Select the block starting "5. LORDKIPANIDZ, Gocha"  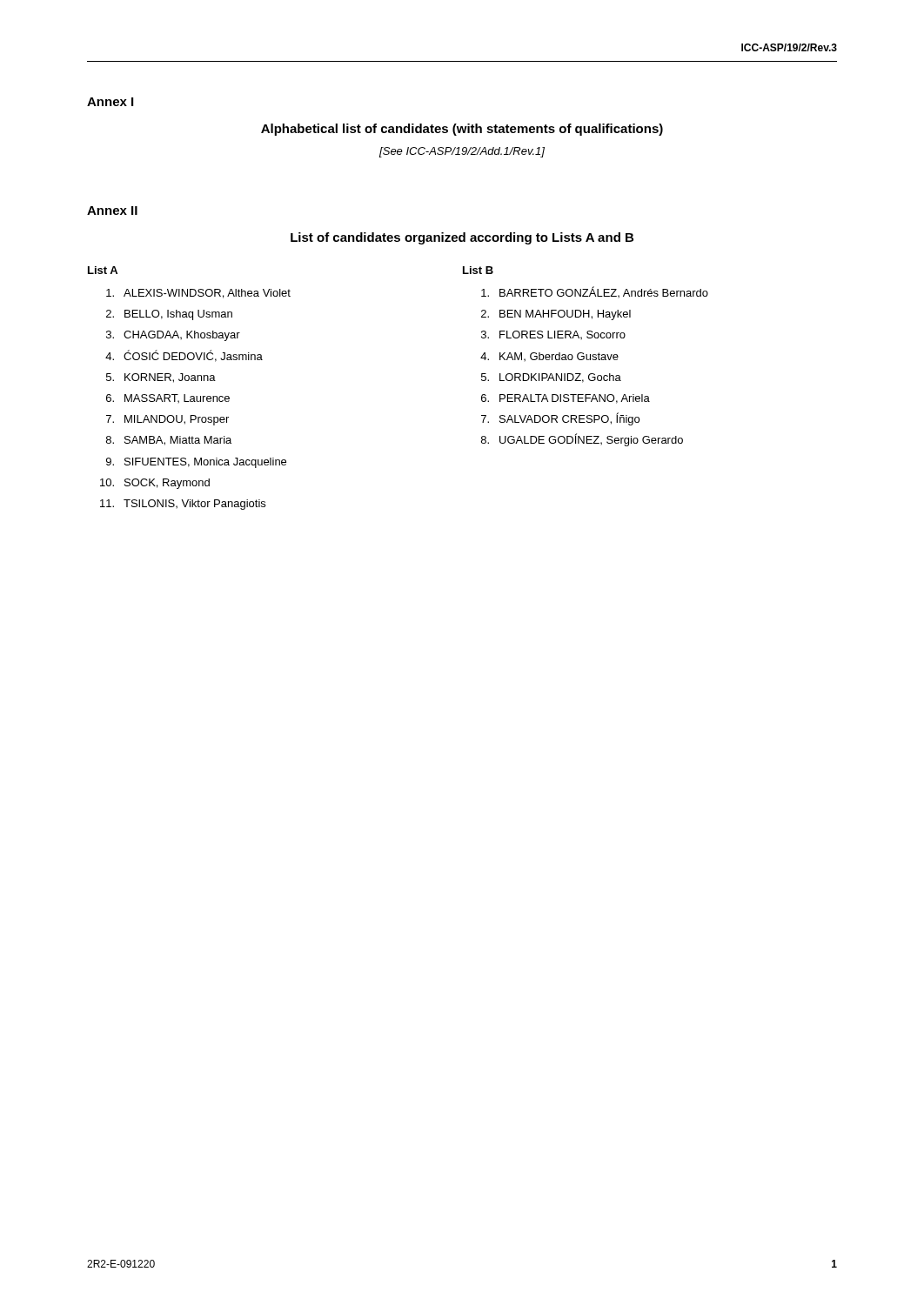pyautogui.click(x=551, y=378)
